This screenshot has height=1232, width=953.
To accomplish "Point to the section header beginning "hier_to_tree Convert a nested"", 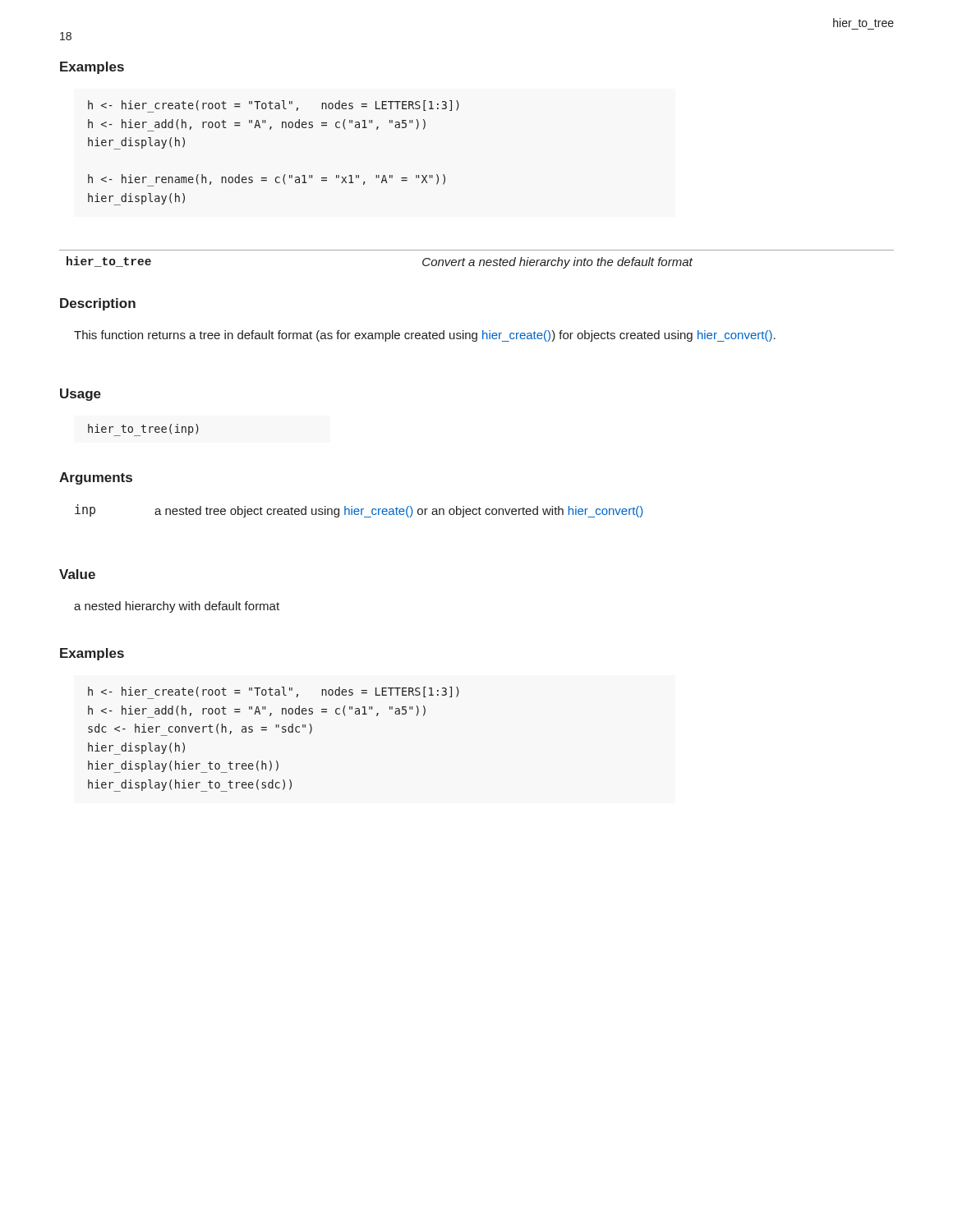I will pos(476,262).
